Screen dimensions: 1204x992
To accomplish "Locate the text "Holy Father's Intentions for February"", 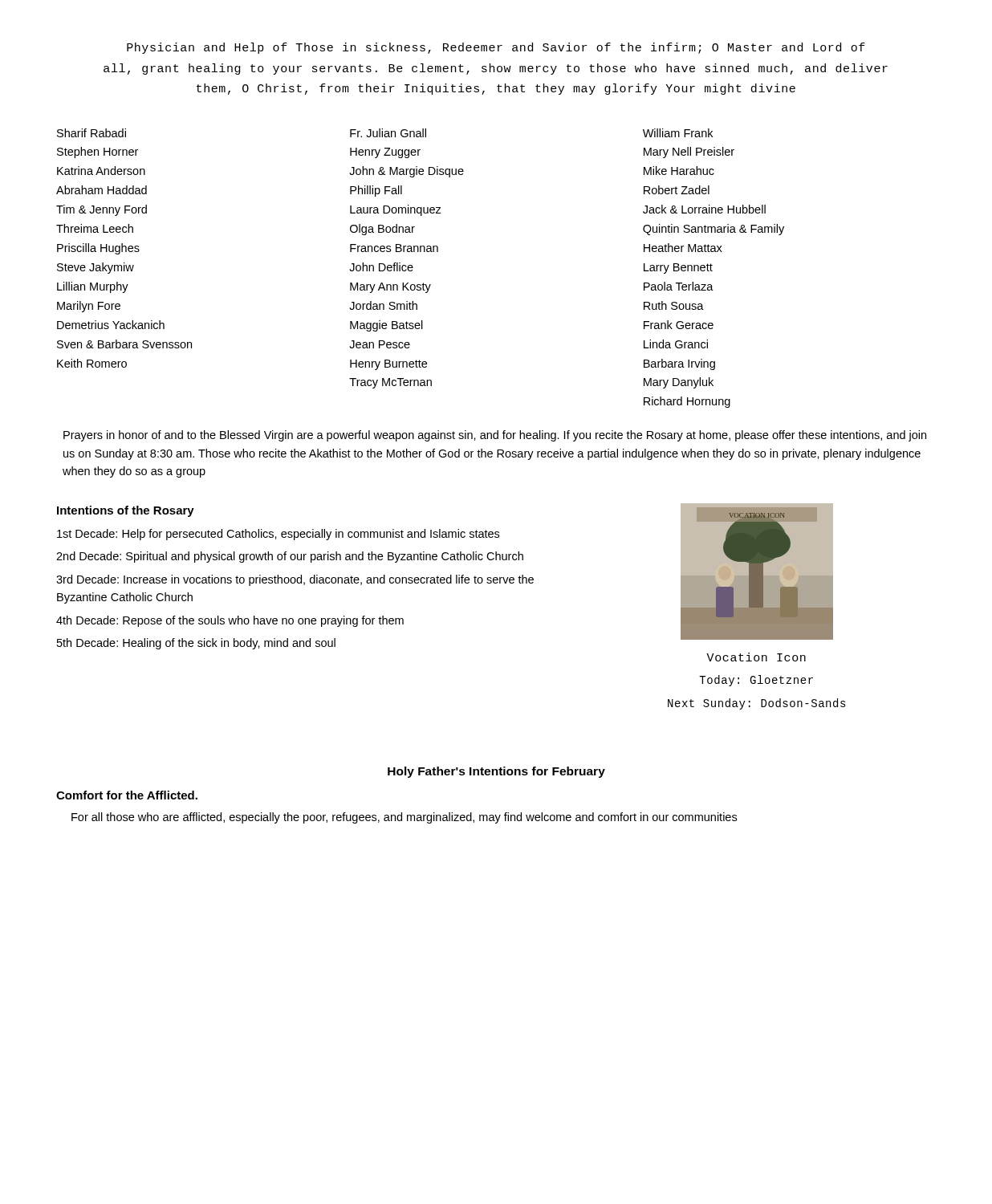I will [496, 771].
